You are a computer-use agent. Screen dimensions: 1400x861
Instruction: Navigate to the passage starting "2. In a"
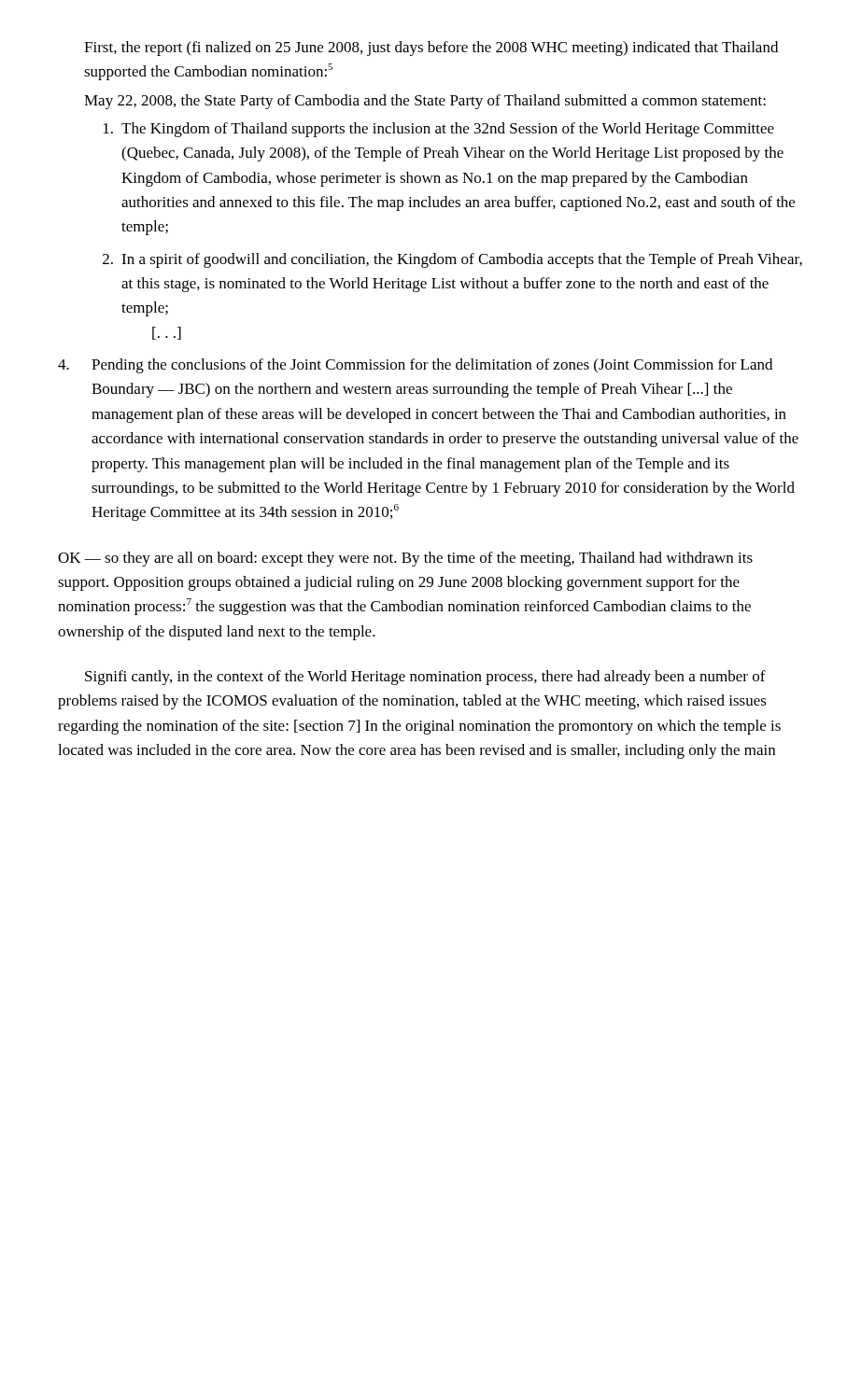tap(444, 296)
